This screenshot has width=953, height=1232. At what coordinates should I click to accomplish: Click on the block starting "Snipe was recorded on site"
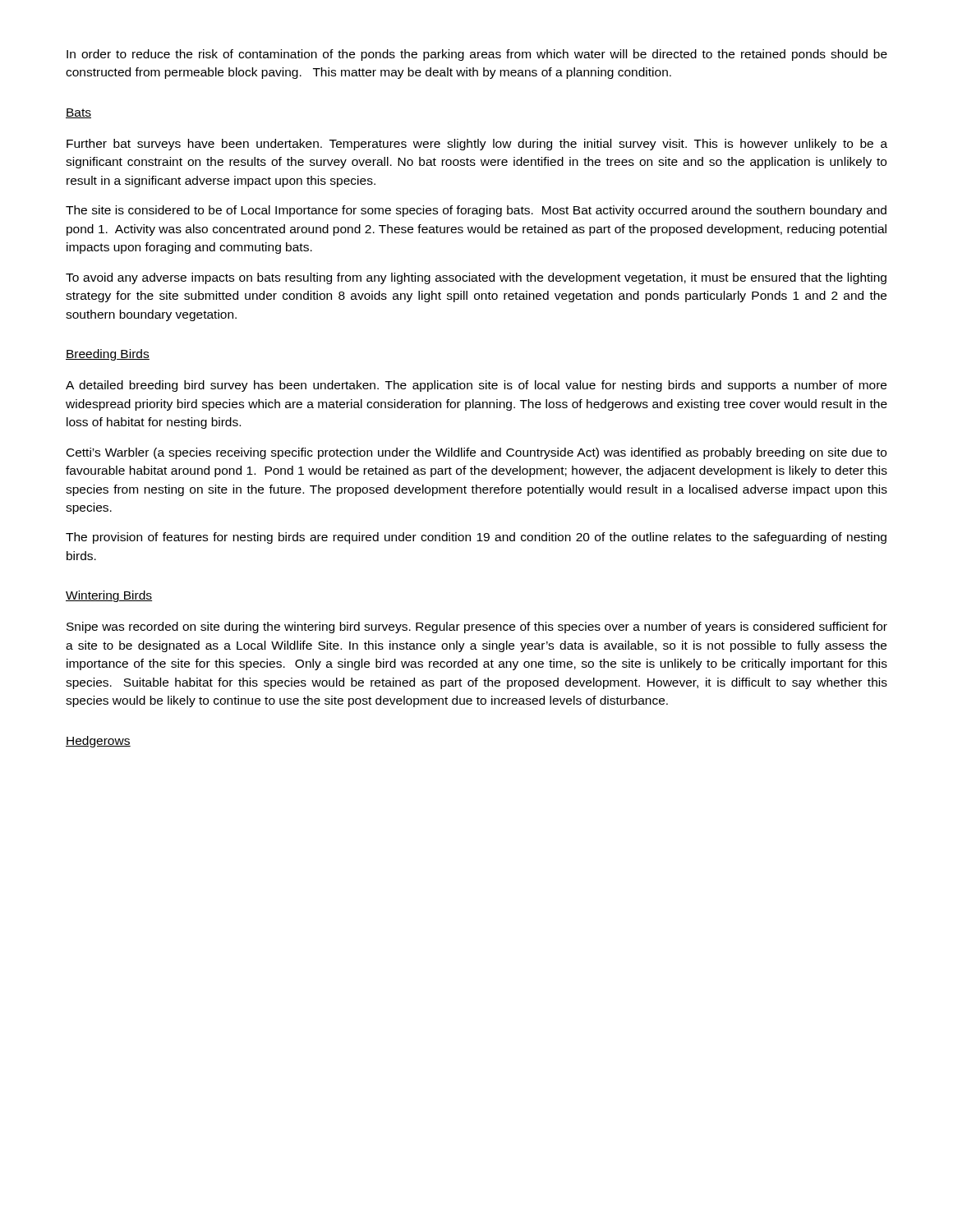coord(476,663)
